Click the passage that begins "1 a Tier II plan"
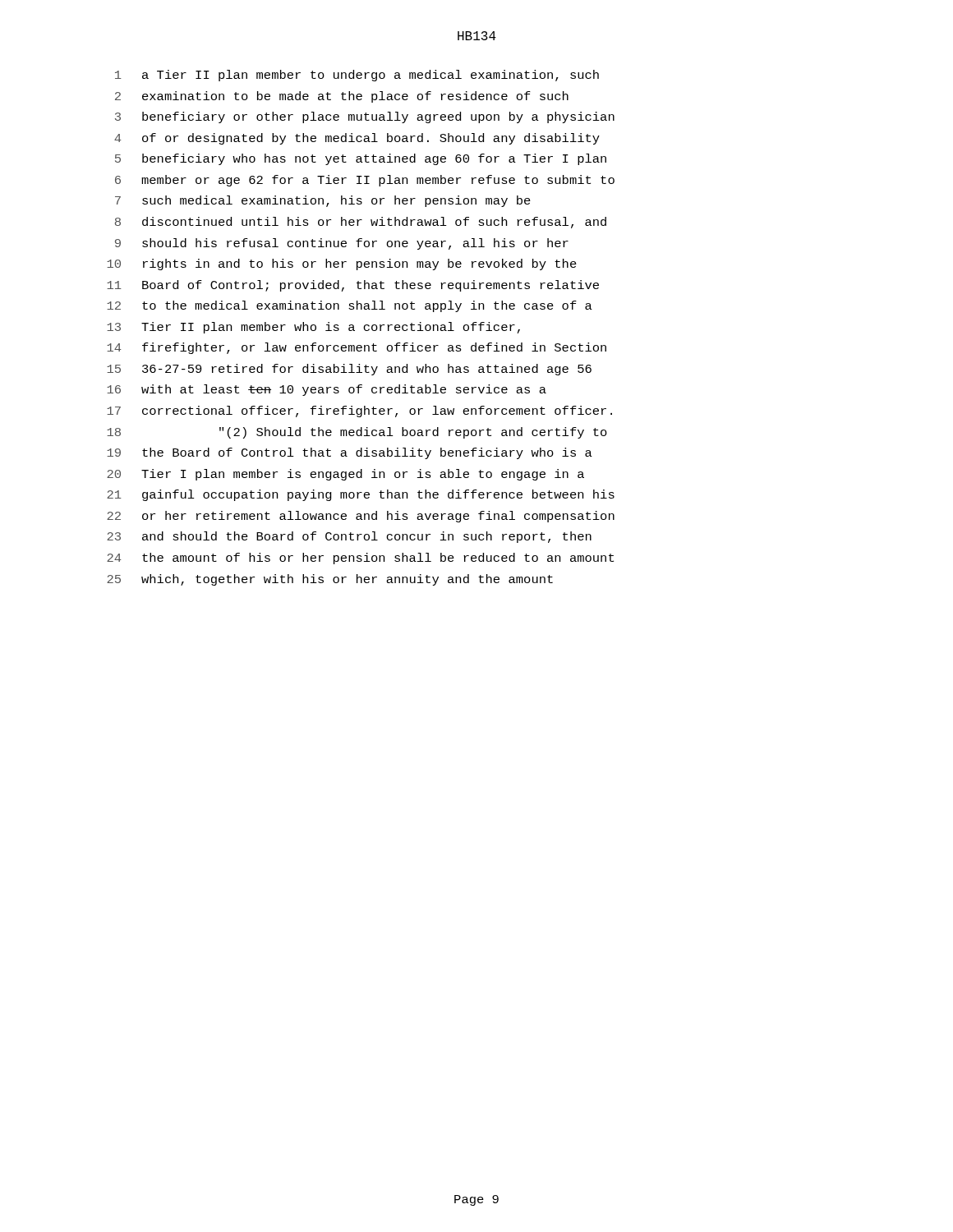 [x=468, y=76]
